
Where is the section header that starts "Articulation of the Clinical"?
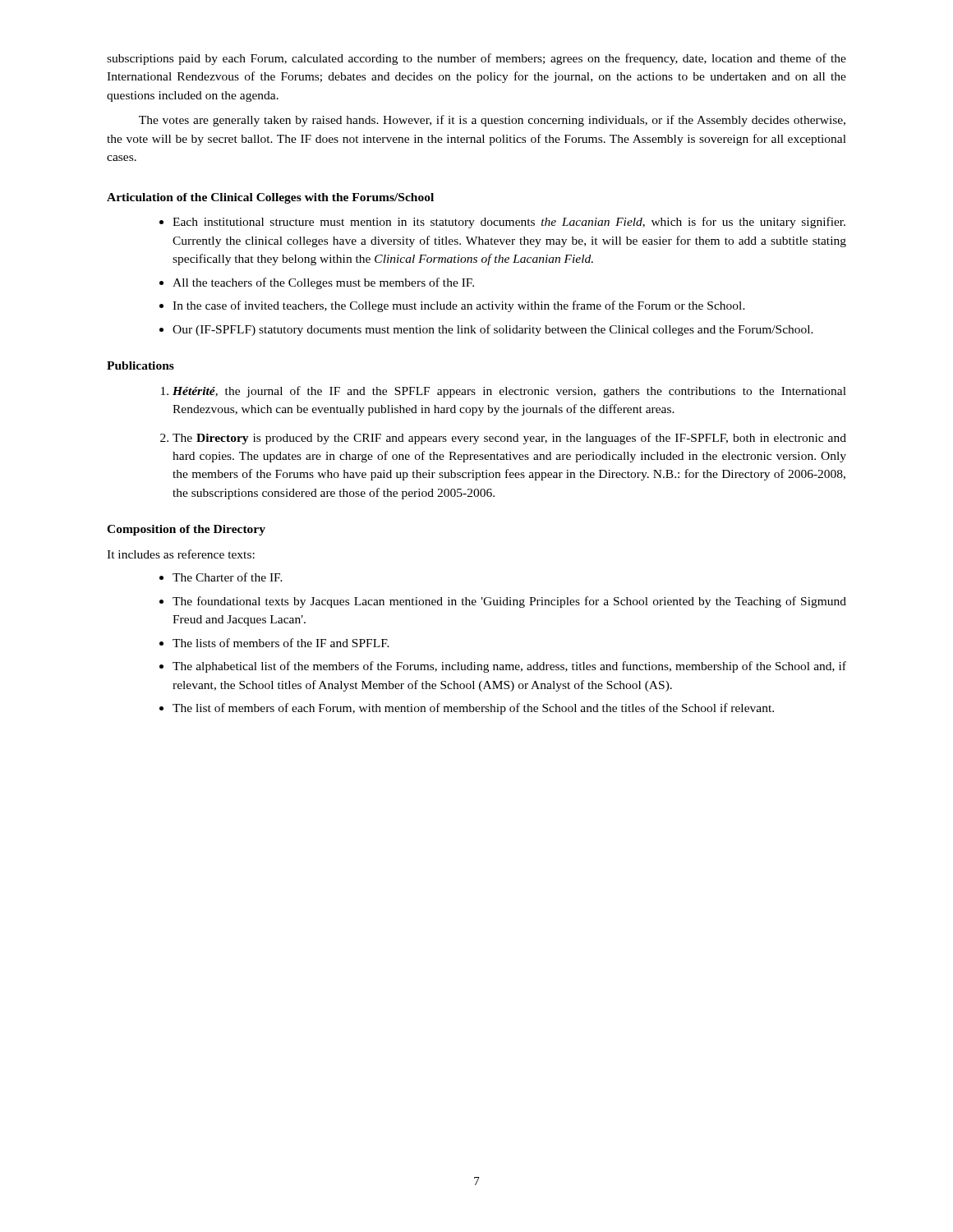click(270, 197)
